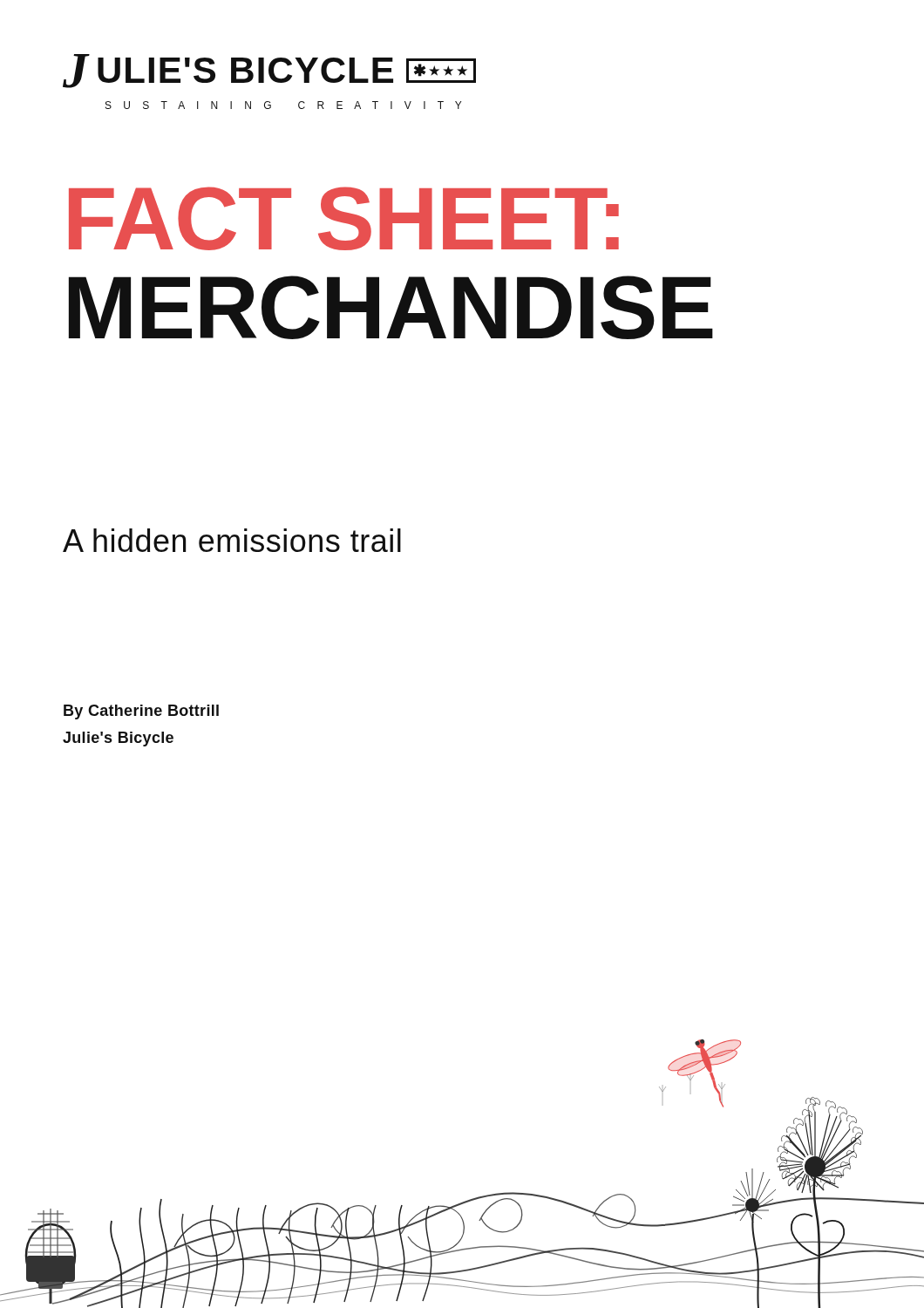Locate the text "FACT SHEET: MERCHANDISE"
This screenshot has height=1308, width=924.
pos(462,263)
